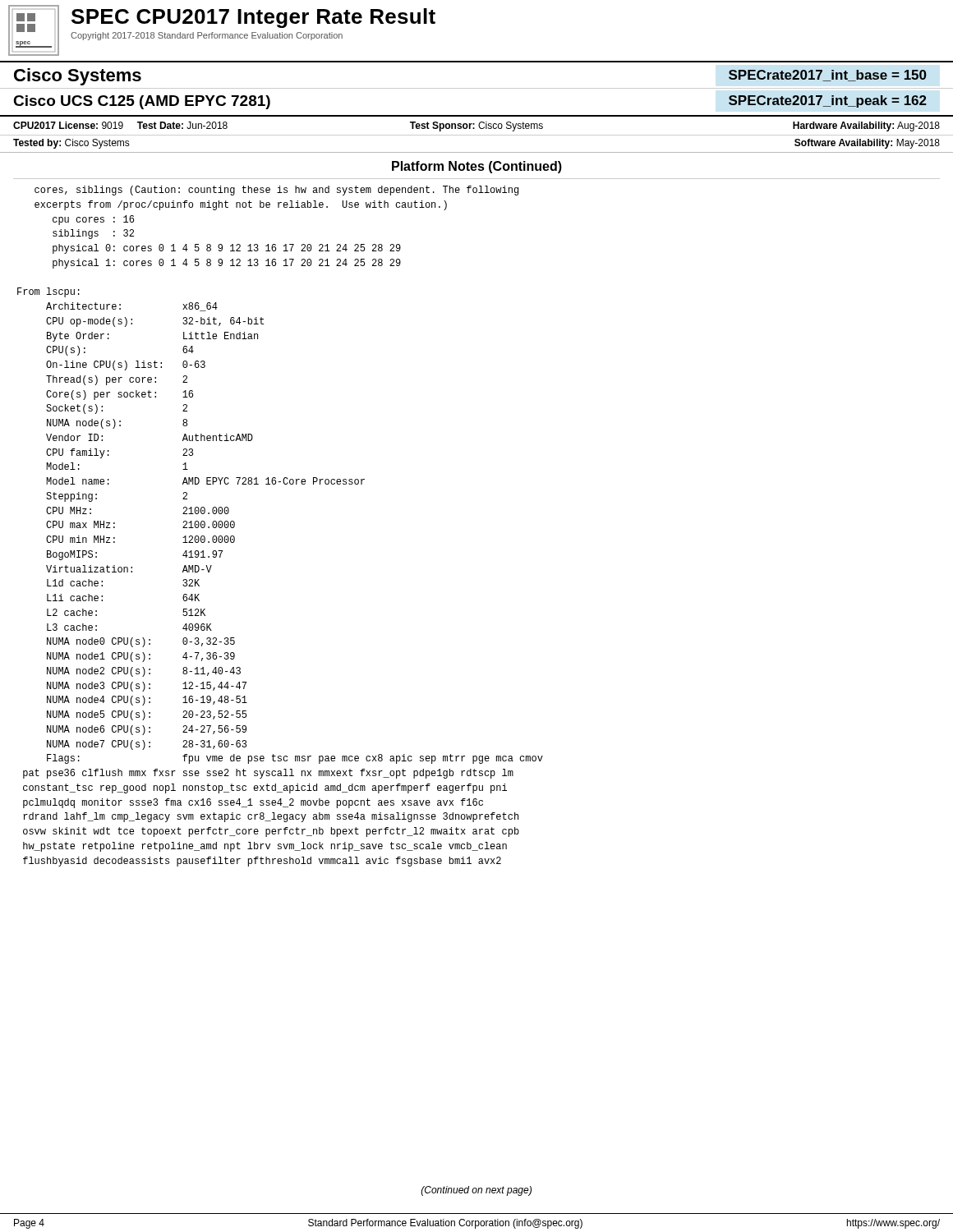Where is the passage that starts "Cisco UCS C125"?

(142, 101)
